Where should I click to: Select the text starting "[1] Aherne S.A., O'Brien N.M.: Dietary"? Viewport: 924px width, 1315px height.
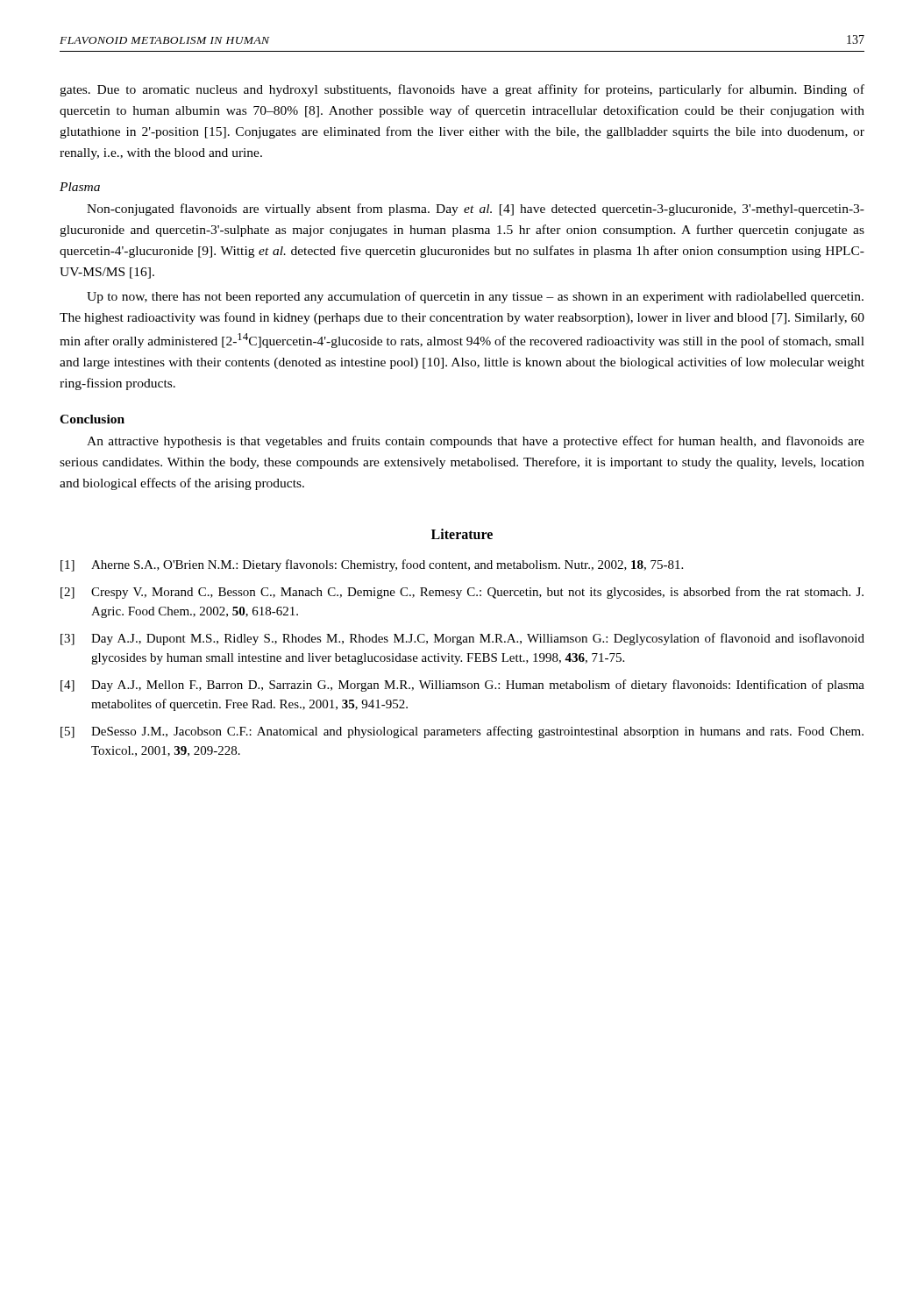click(462, 565)
